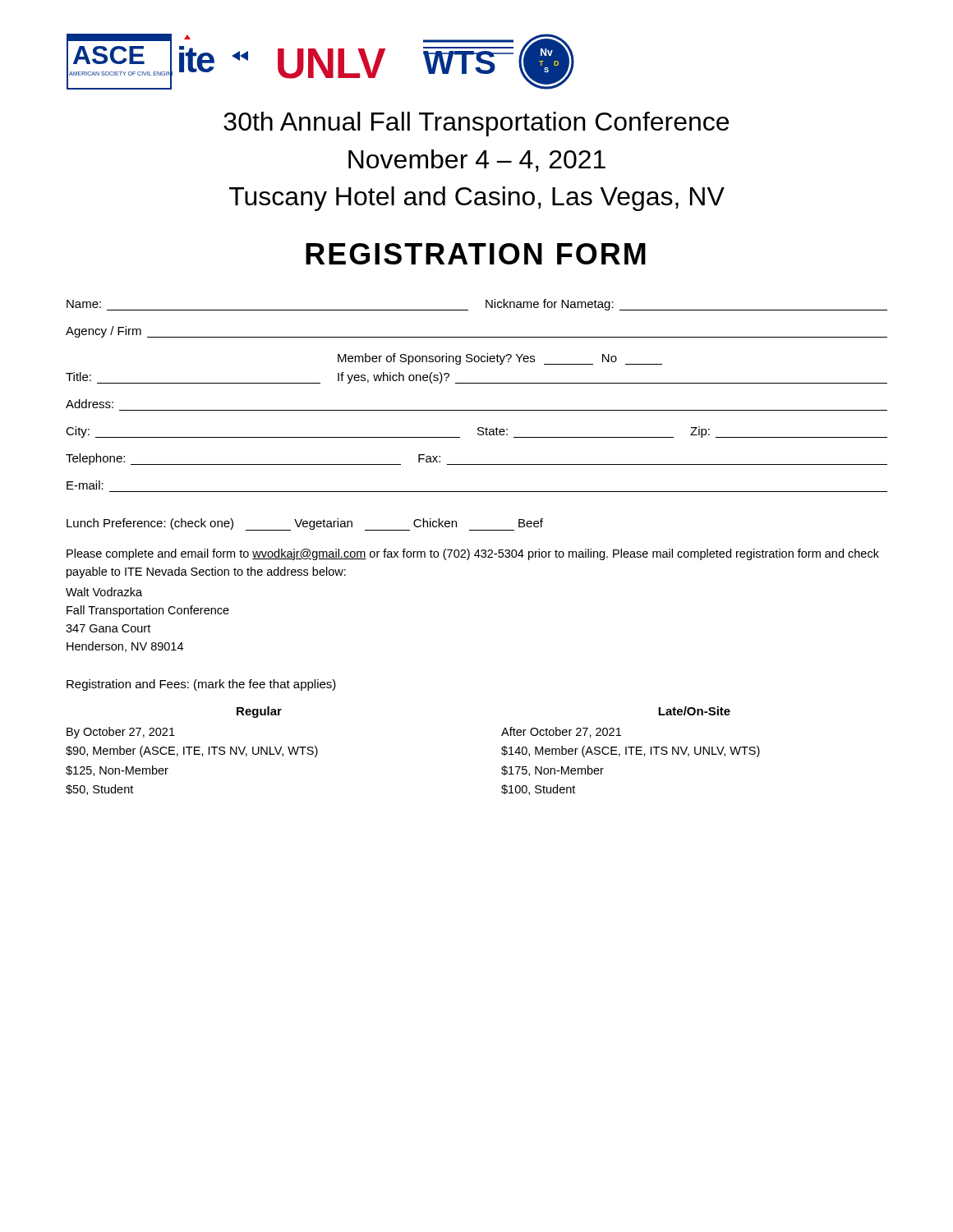Click on the text that reads "Telephone: Fax:"
The image size is (953, 1232).
click(476, 457)
